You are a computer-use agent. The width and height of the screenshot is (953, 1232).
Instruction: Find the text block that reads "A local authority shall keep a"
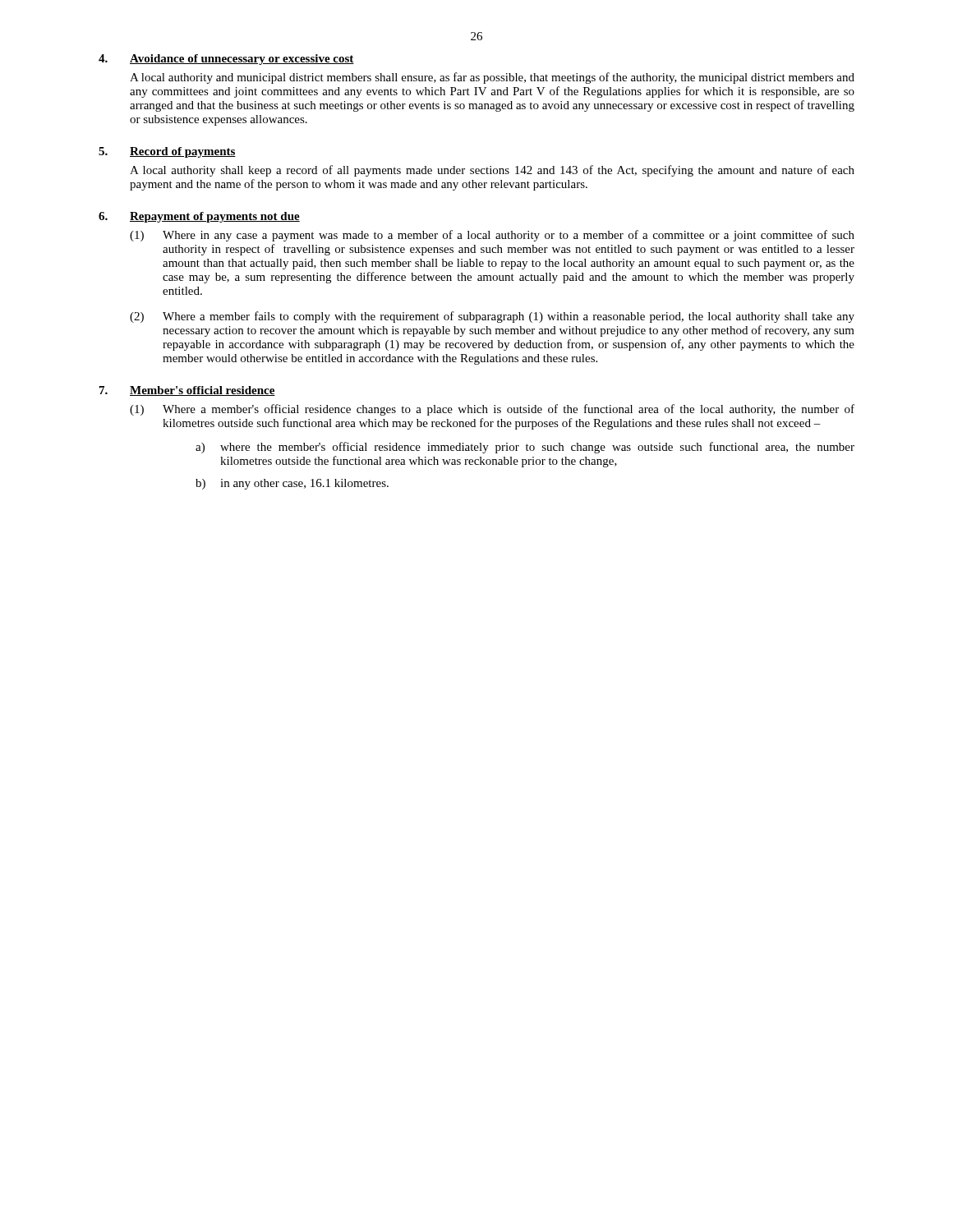point(492,177)
